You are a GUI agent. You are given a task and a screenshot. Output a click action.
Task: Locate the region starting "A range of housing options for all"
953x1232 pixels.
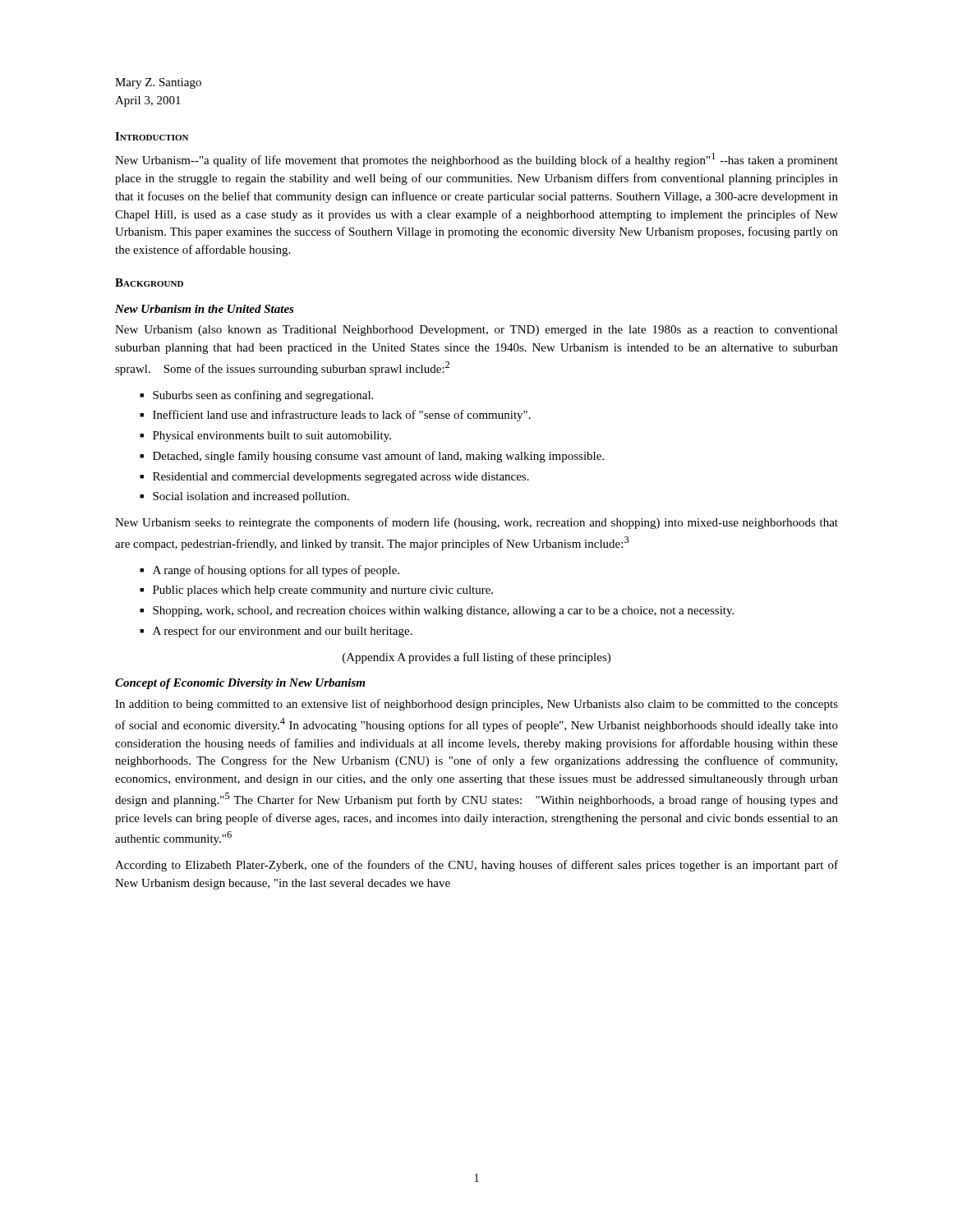coord(269,571)
